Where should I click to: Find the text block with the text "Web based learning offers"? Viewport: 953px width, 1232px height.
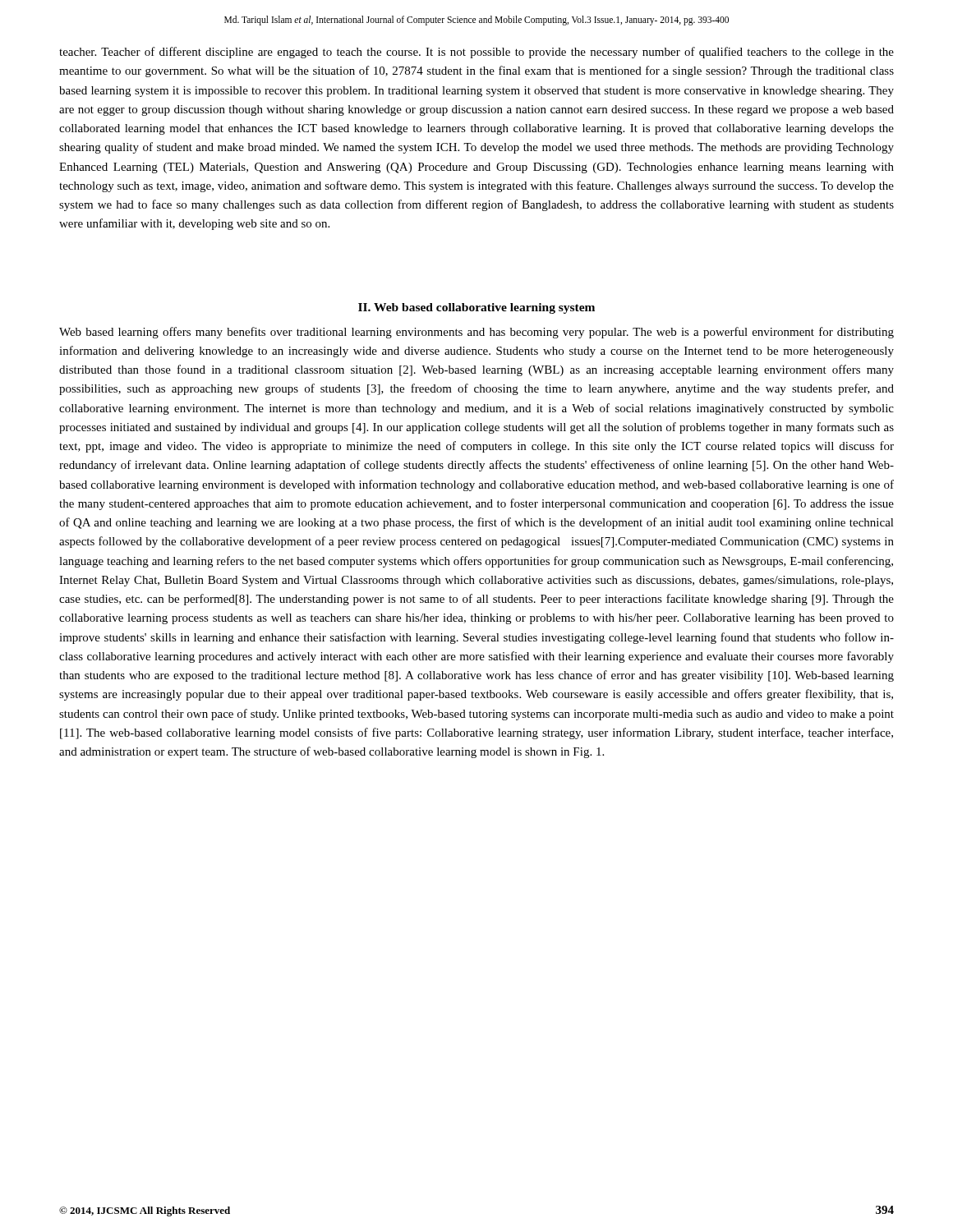(x=476, y=541)
